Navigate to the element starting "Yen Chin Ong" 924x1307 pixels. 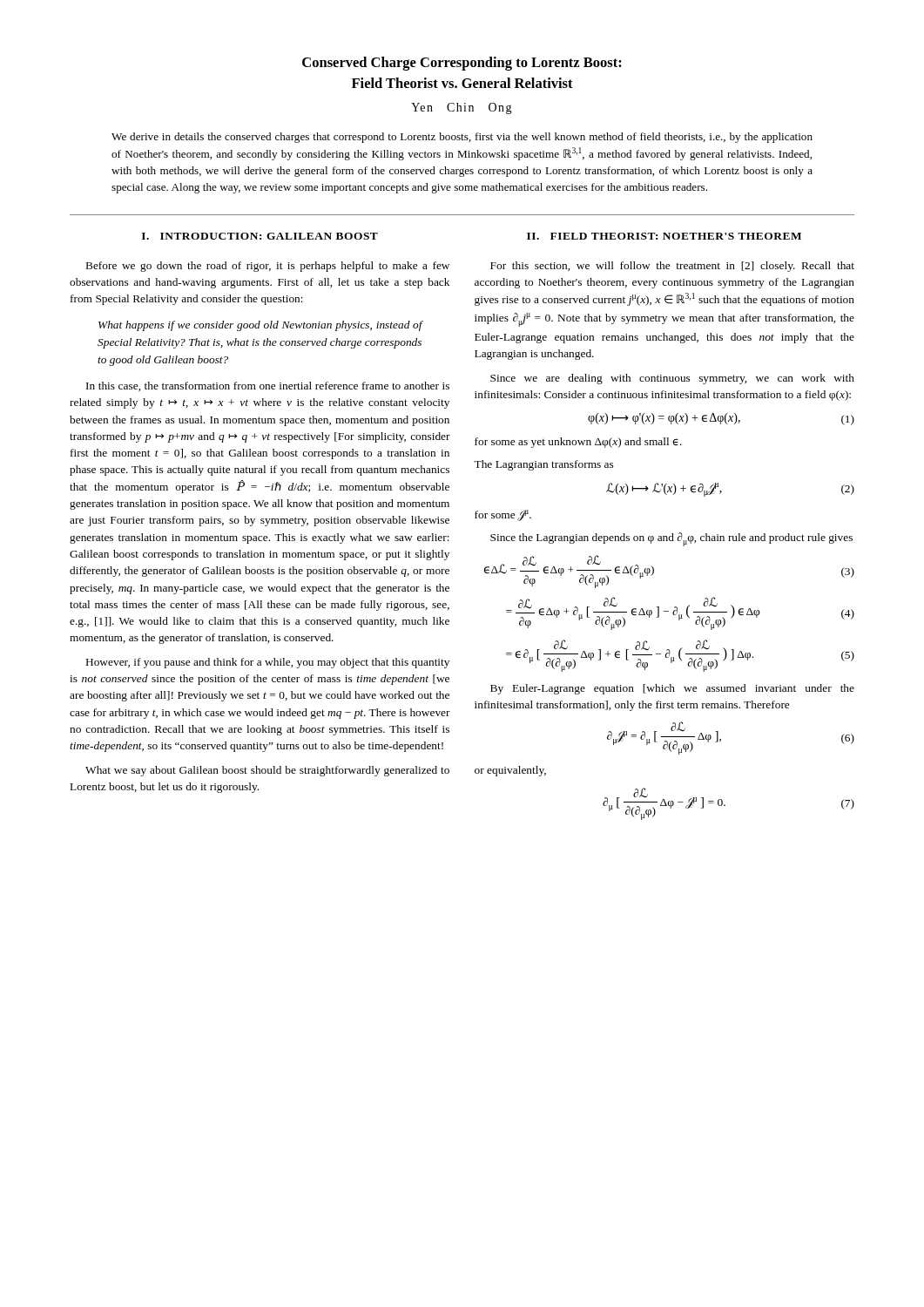(462, 107)
